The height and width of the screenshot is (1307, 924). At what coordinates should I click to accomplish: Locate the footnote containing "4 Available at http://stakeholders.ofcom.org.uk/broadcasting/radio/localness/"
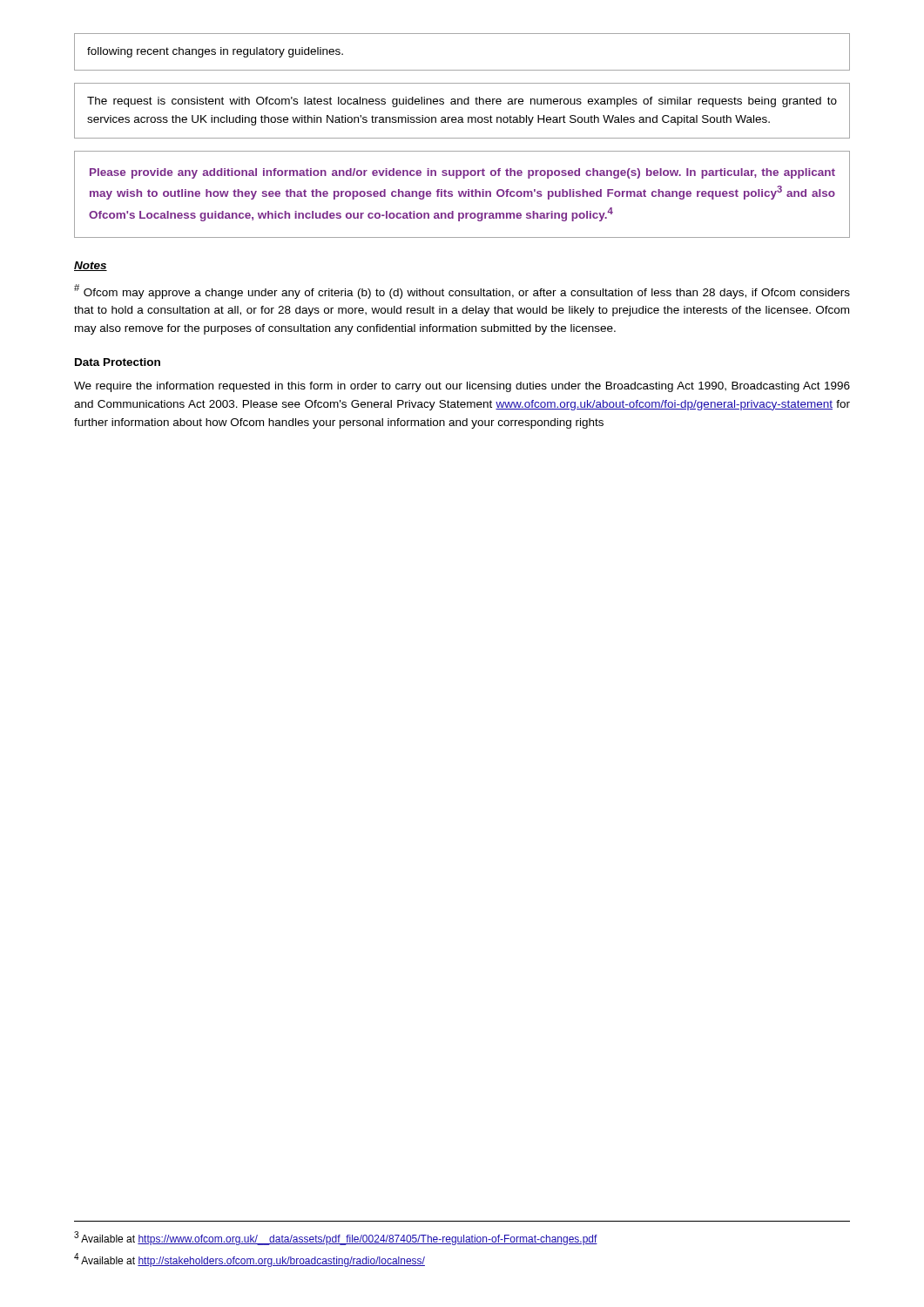point(249,1259)
